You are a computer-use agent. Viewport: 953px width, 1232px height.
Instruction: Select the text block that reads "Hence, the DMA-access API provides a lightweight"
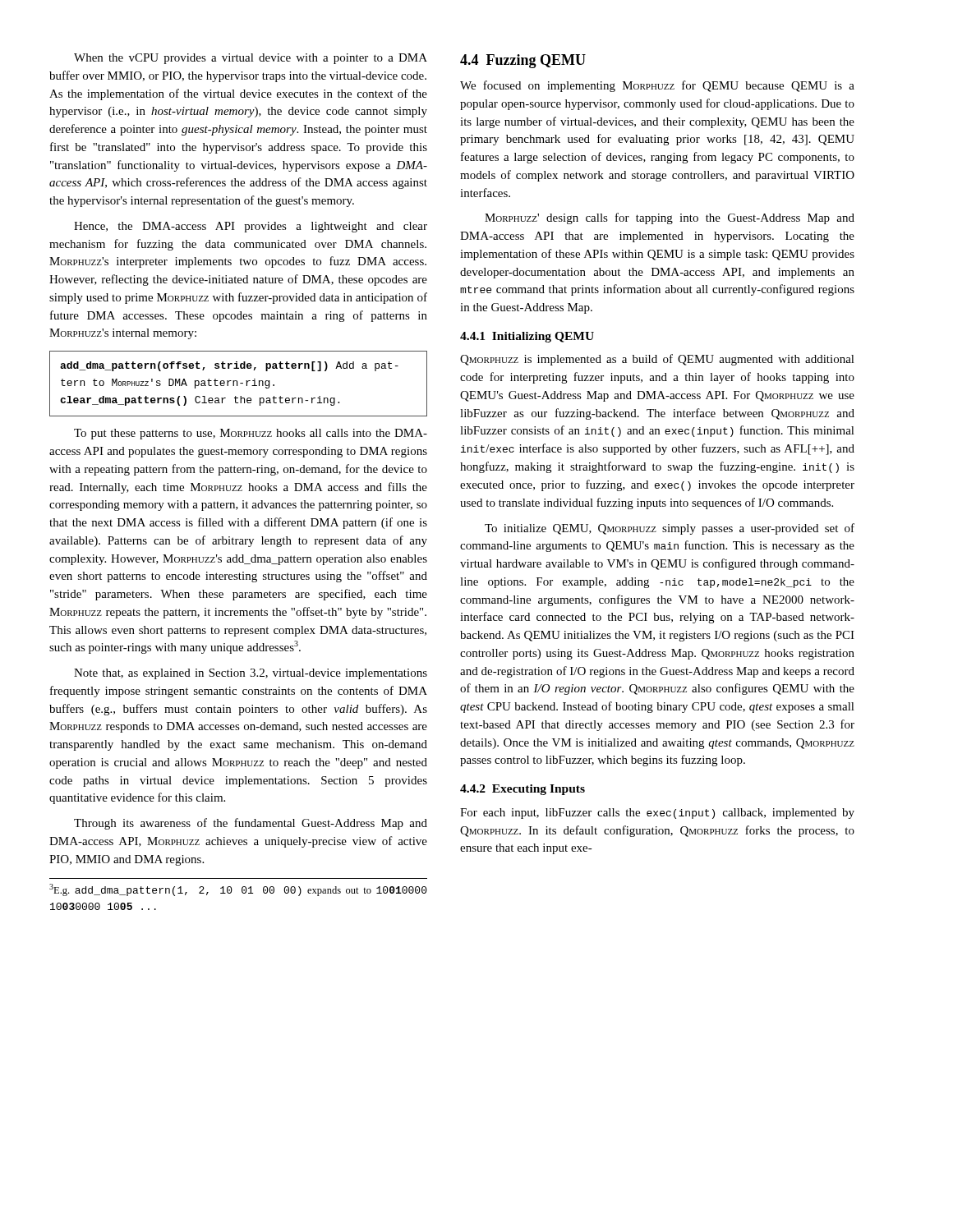pyautogui.click(x=238, y=280)
